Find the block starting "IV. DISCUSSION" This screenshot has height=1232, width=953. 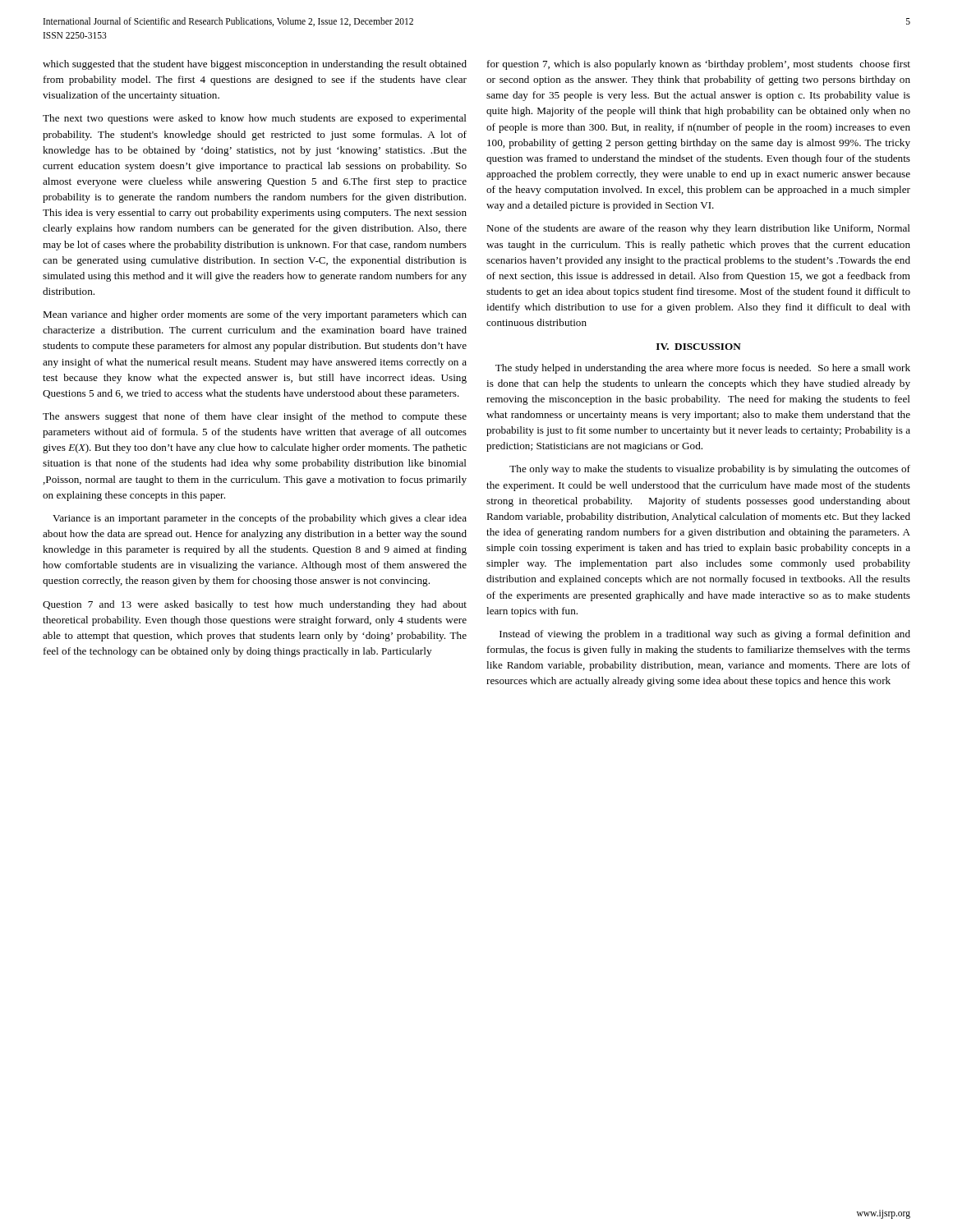(x=698, y=347)
